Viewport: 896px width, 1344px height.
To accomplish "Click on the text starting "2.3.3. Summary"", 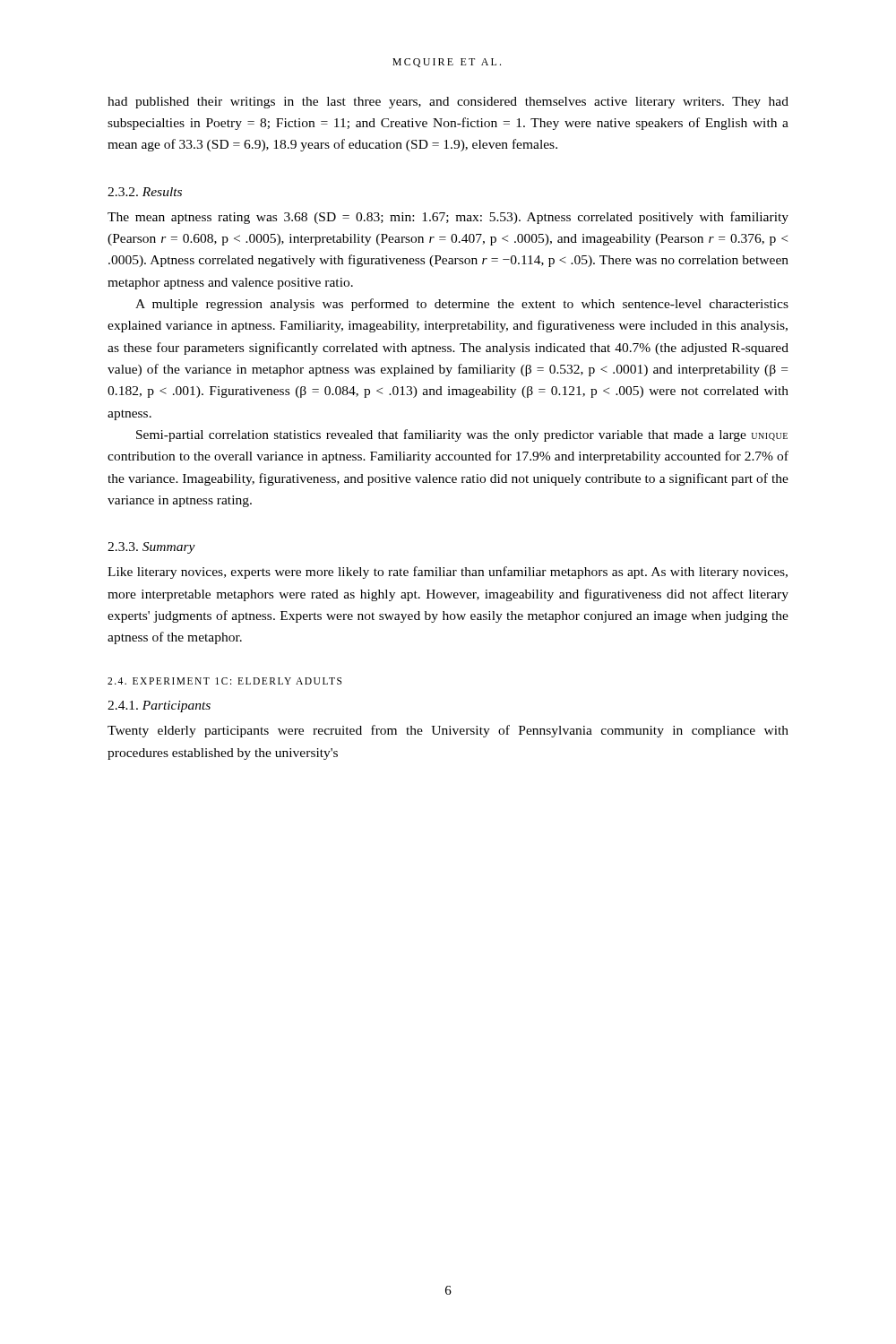I will (x=151, y=546).
